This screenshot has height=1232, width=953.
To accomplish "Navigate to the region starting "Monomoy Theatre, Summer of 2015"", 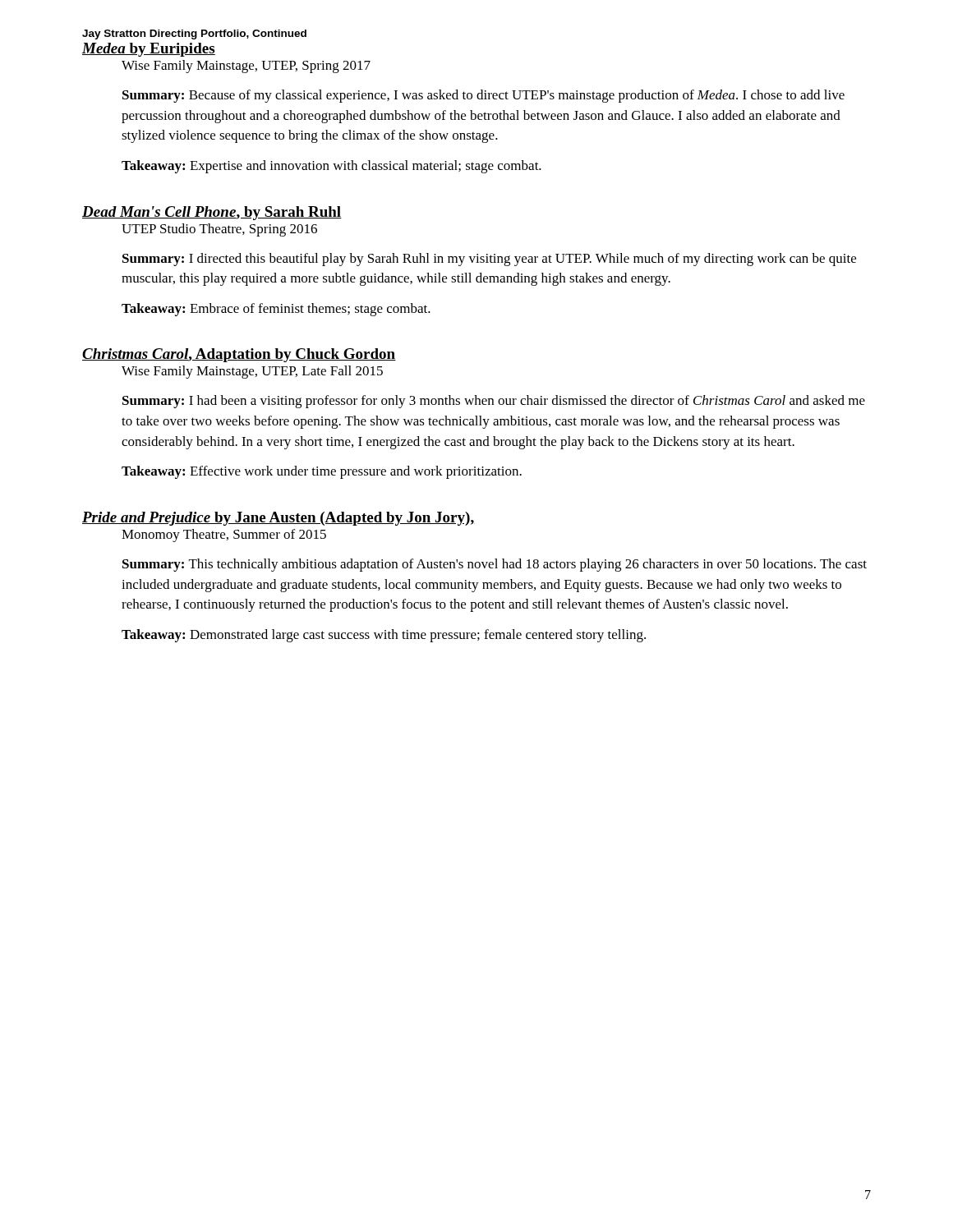I will [x=224, y=534].
